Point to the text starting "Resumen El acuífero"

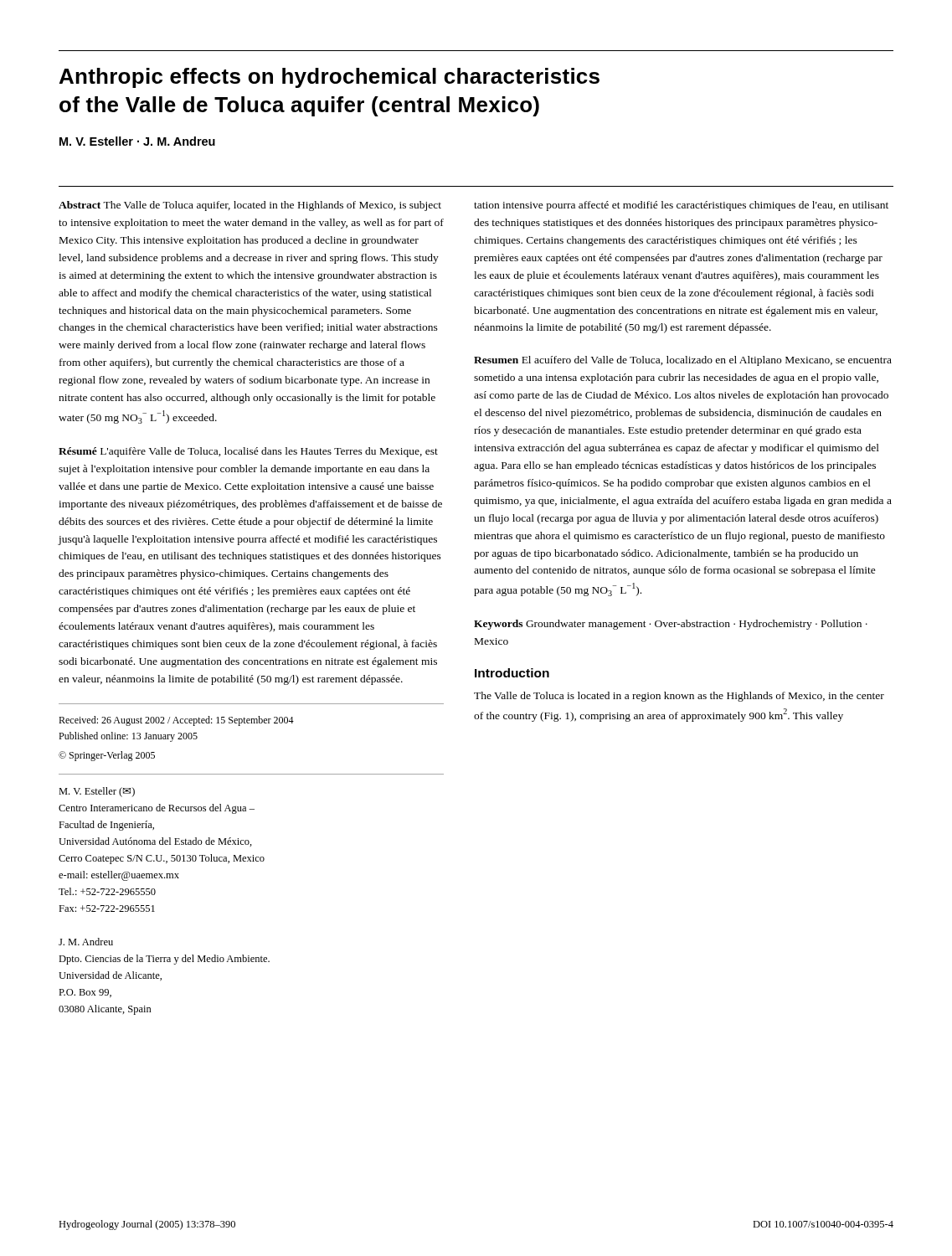(683, 476)
